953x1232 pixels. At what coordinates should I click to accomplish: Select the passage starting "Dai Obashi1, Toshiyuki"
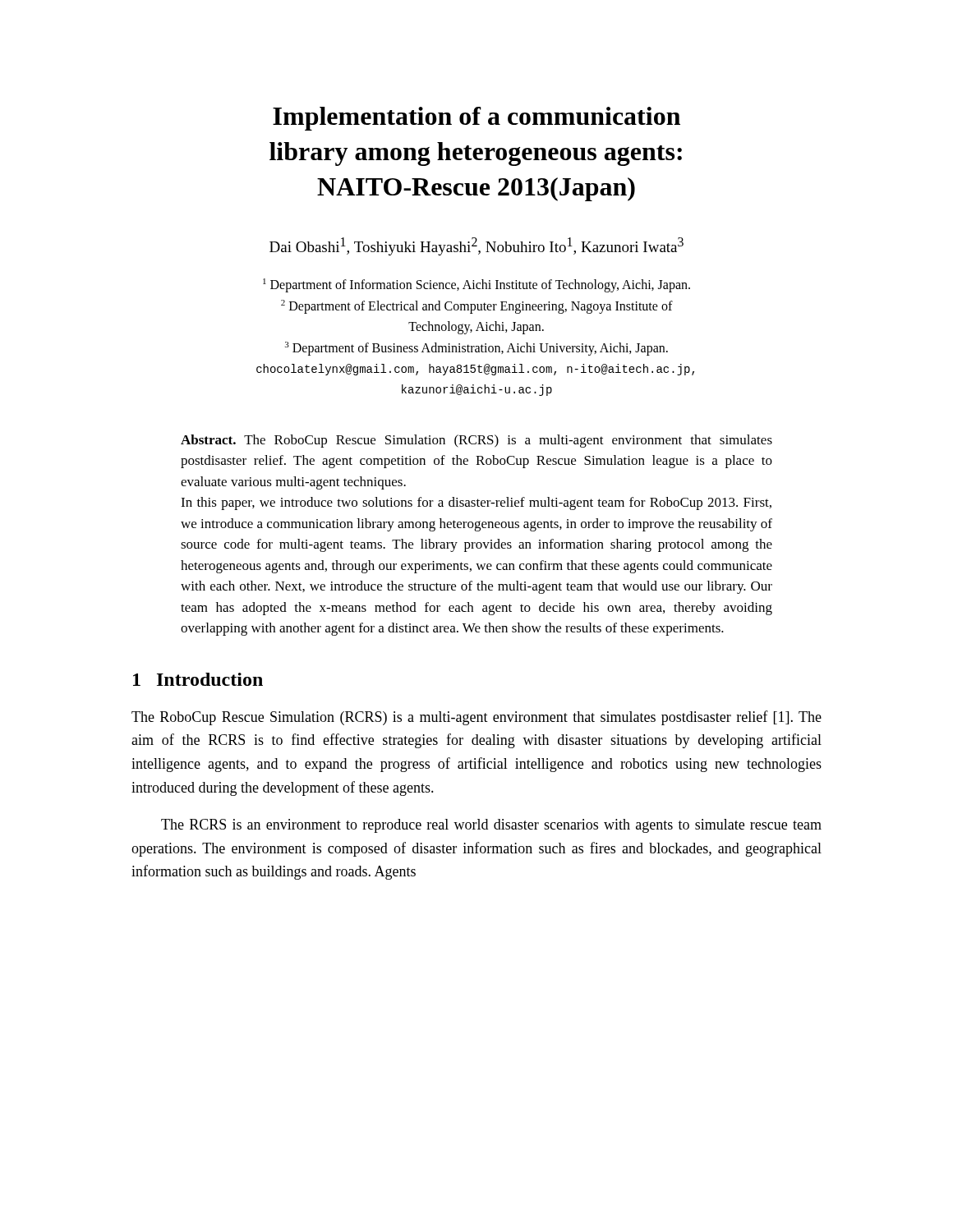476,245
